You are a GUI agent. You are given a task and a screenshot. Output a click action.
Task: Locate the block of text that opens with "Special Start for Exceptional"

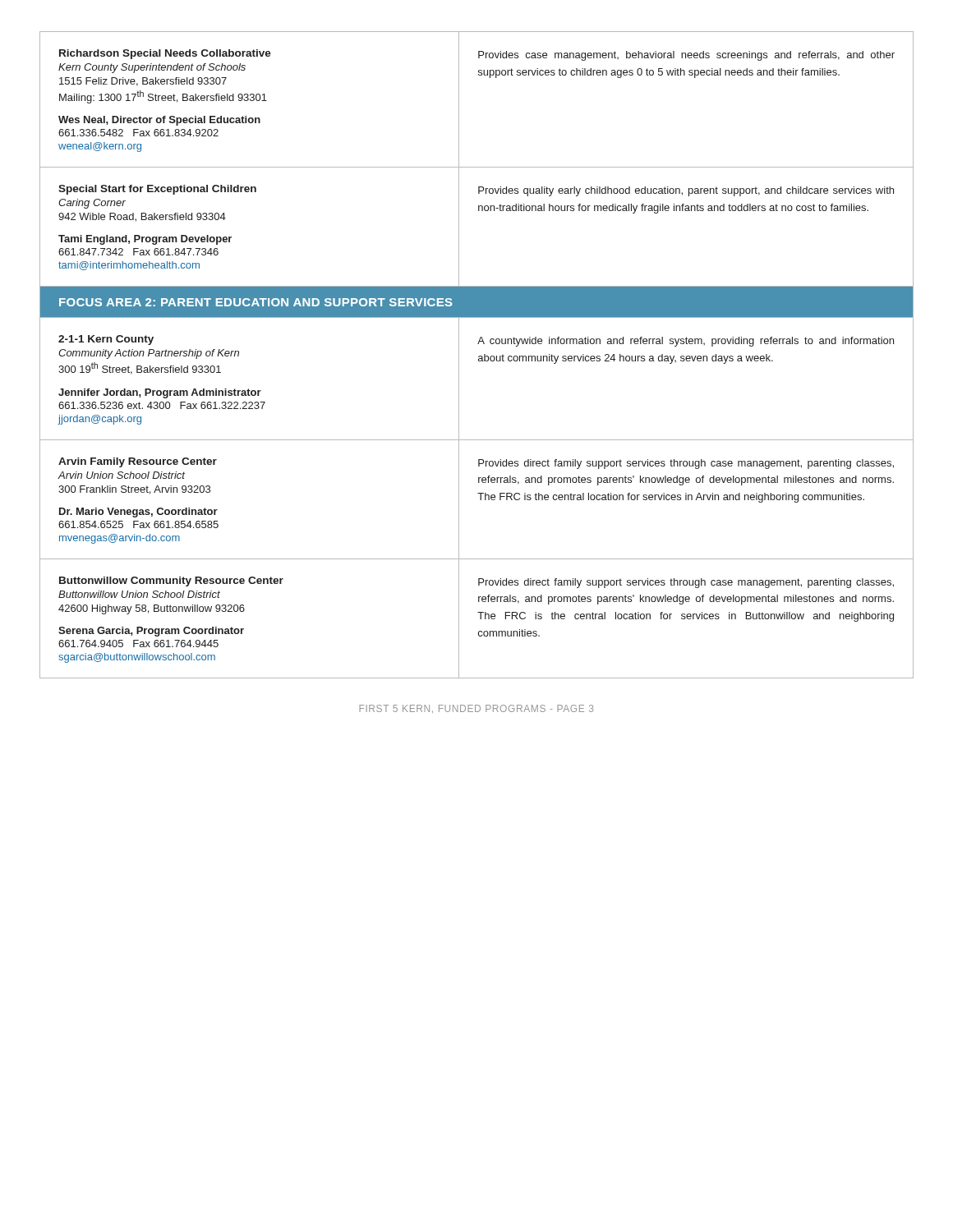click(157, 190)
